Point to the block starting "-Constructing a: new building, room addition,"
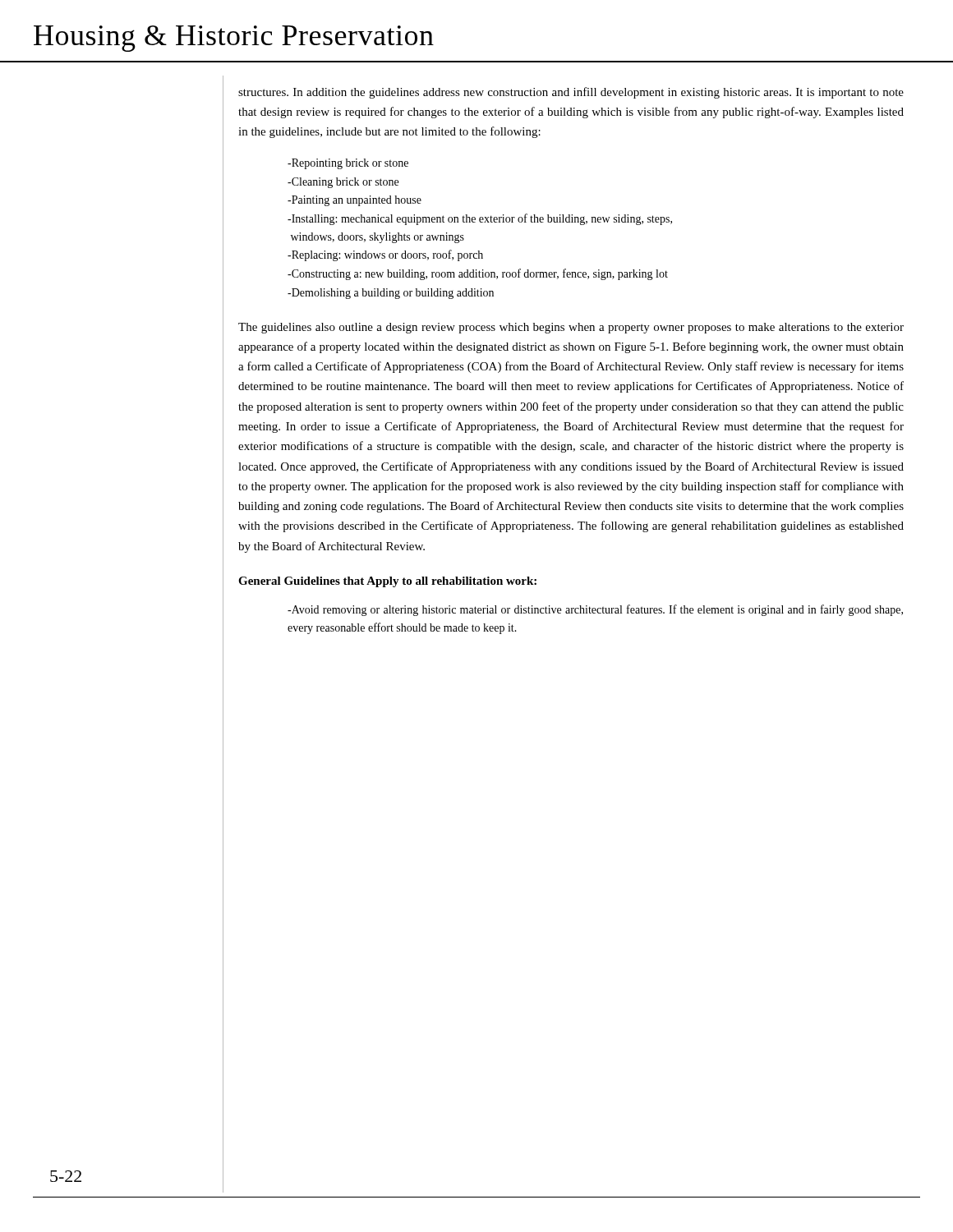The height and width of the screenshot is (1232, 953). 478,274
